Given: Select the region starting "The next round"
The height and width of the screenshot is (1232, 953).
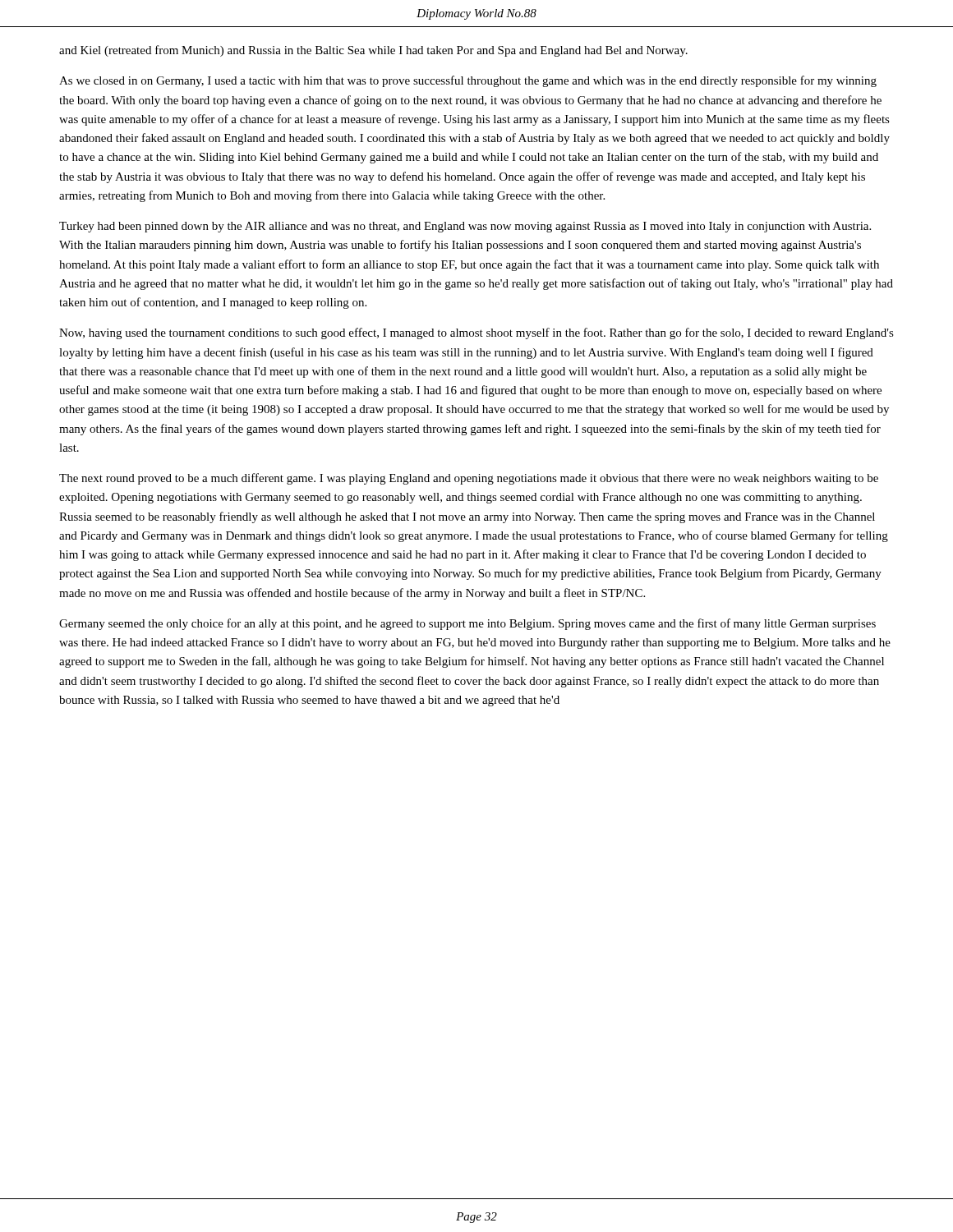Looking at the screenshot, I should pos(476,536).
